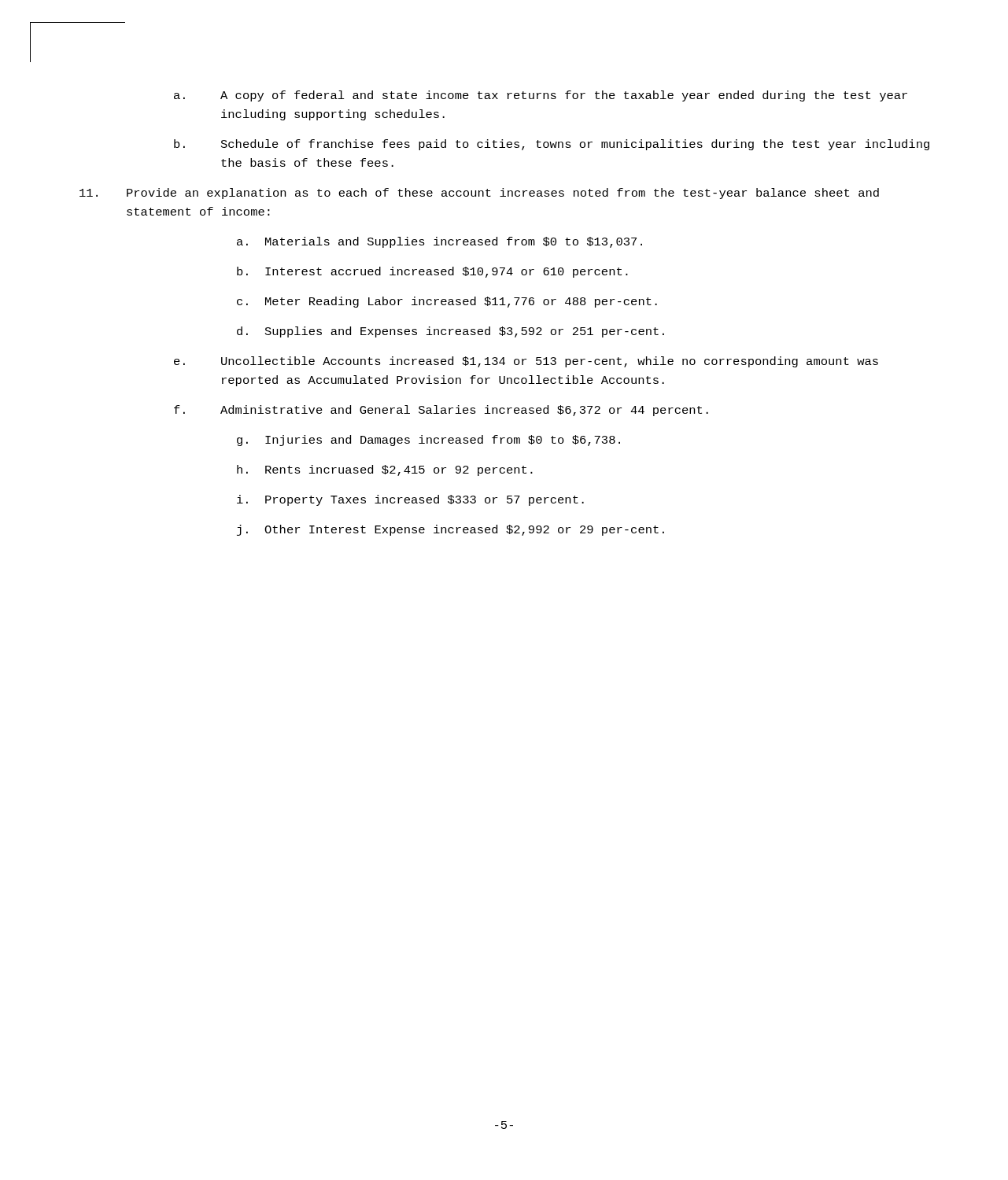Click the passage that begins "11. Provide an explanation as"
This screenshot has height=1180, width=1008.
[508, 203]
